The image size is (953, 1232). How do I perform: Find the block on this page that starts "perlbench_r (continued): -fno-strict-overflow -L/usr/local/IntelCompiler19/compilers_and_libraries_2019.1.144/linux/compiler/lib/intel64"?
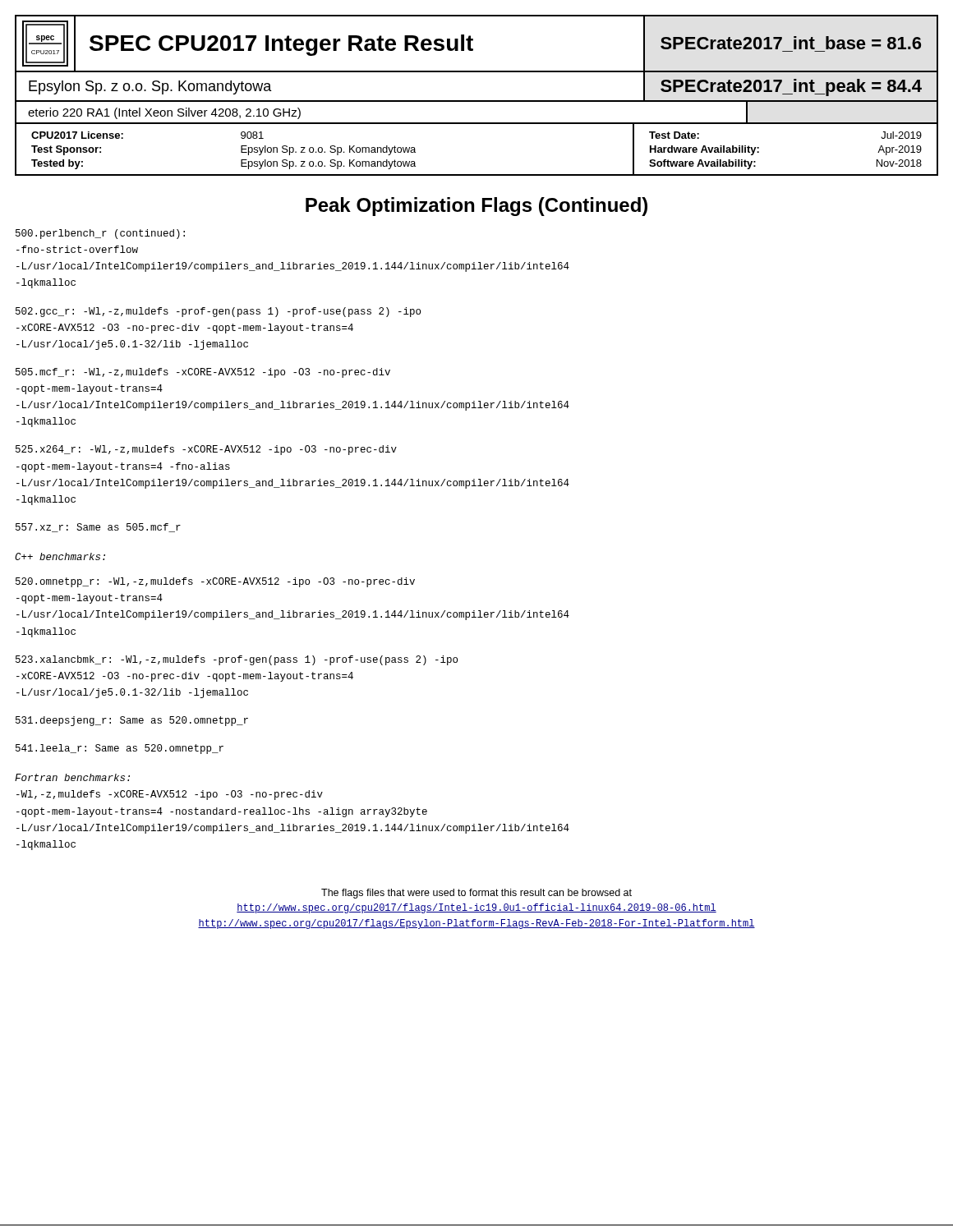tap(292, 259)
